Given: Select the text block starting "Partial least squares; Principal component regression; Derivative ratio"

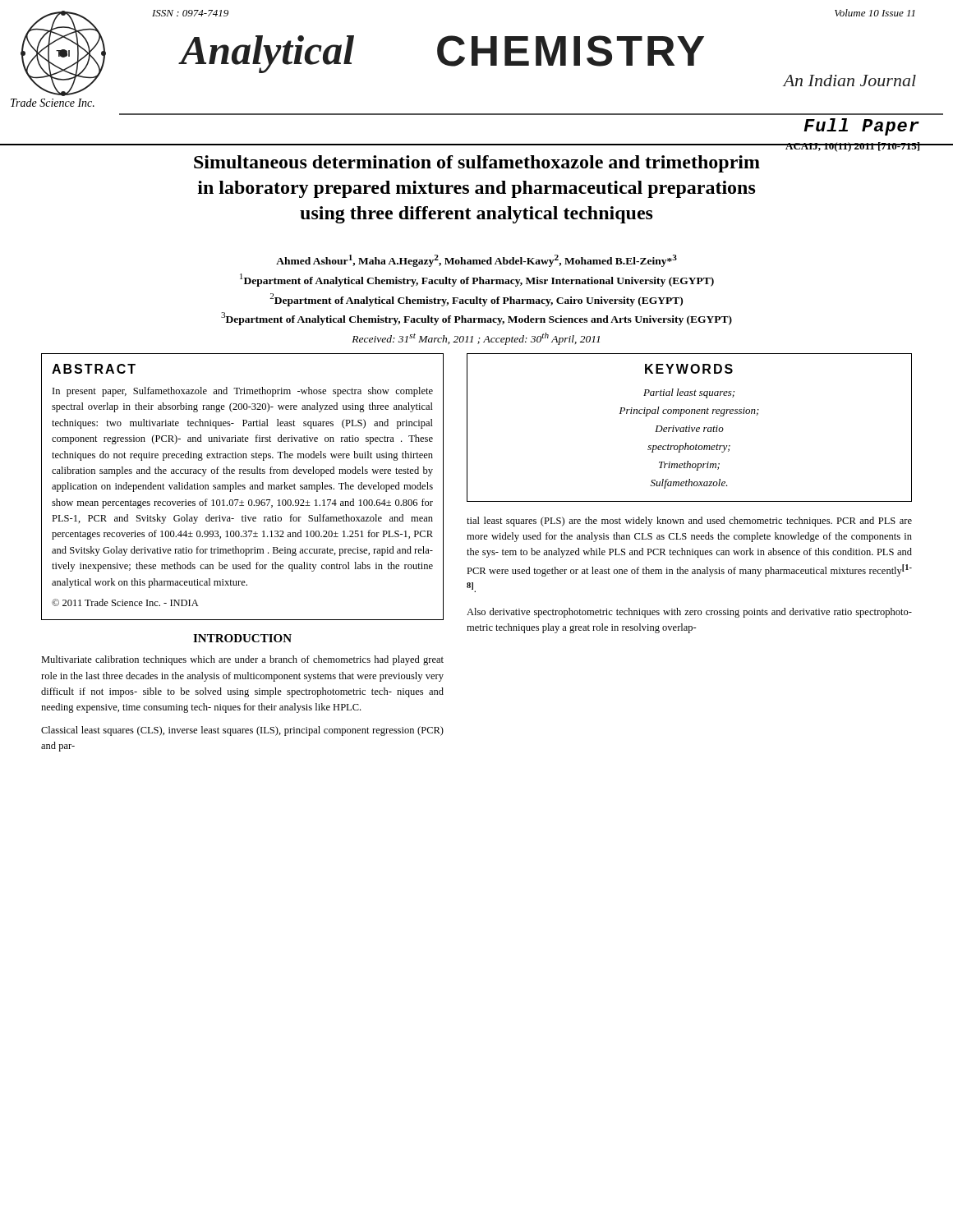Looking at the screenshot, I should (689, 438).
